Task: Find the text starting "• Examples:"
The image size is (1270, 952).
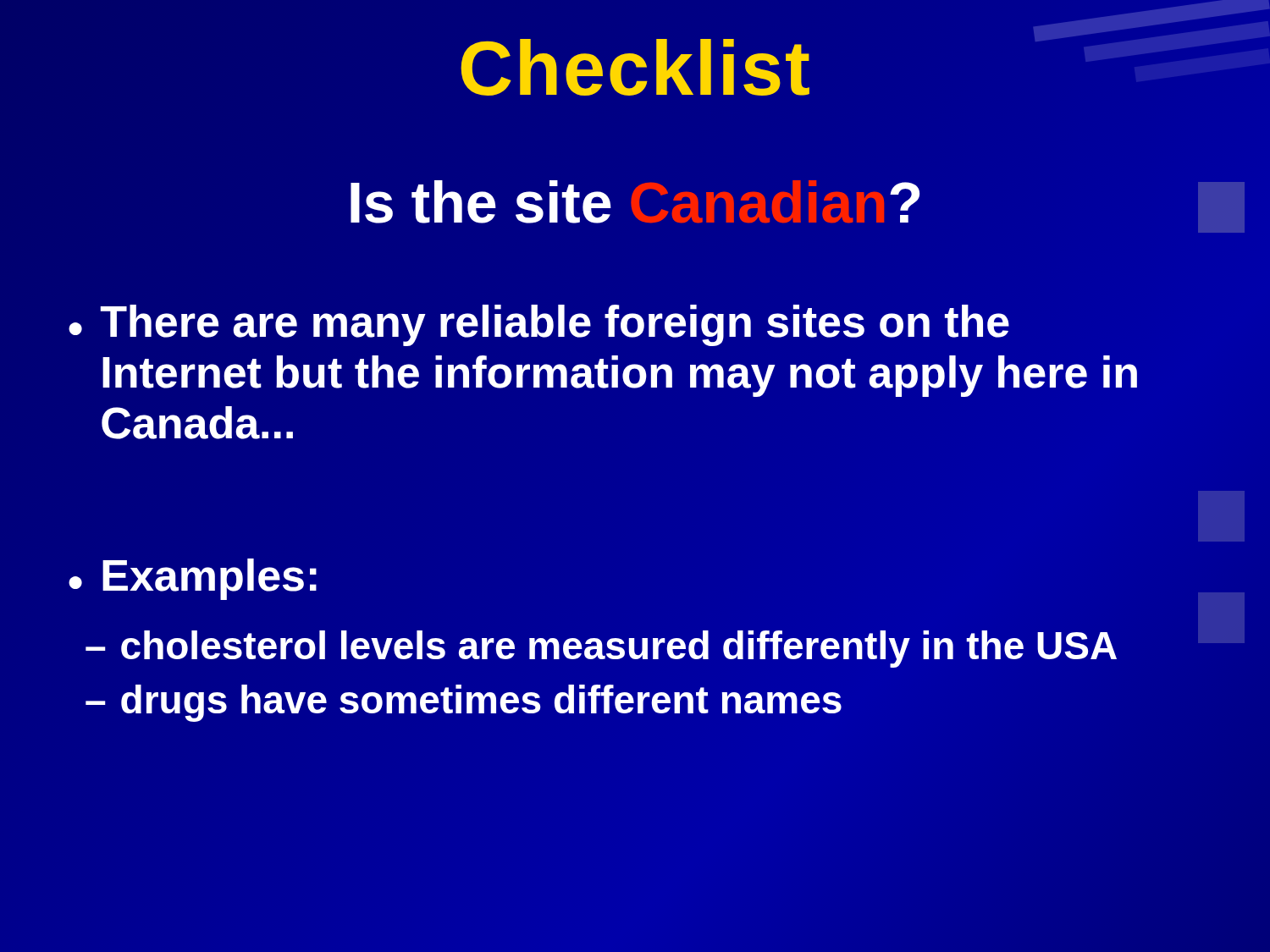Action: click(193, 579)
